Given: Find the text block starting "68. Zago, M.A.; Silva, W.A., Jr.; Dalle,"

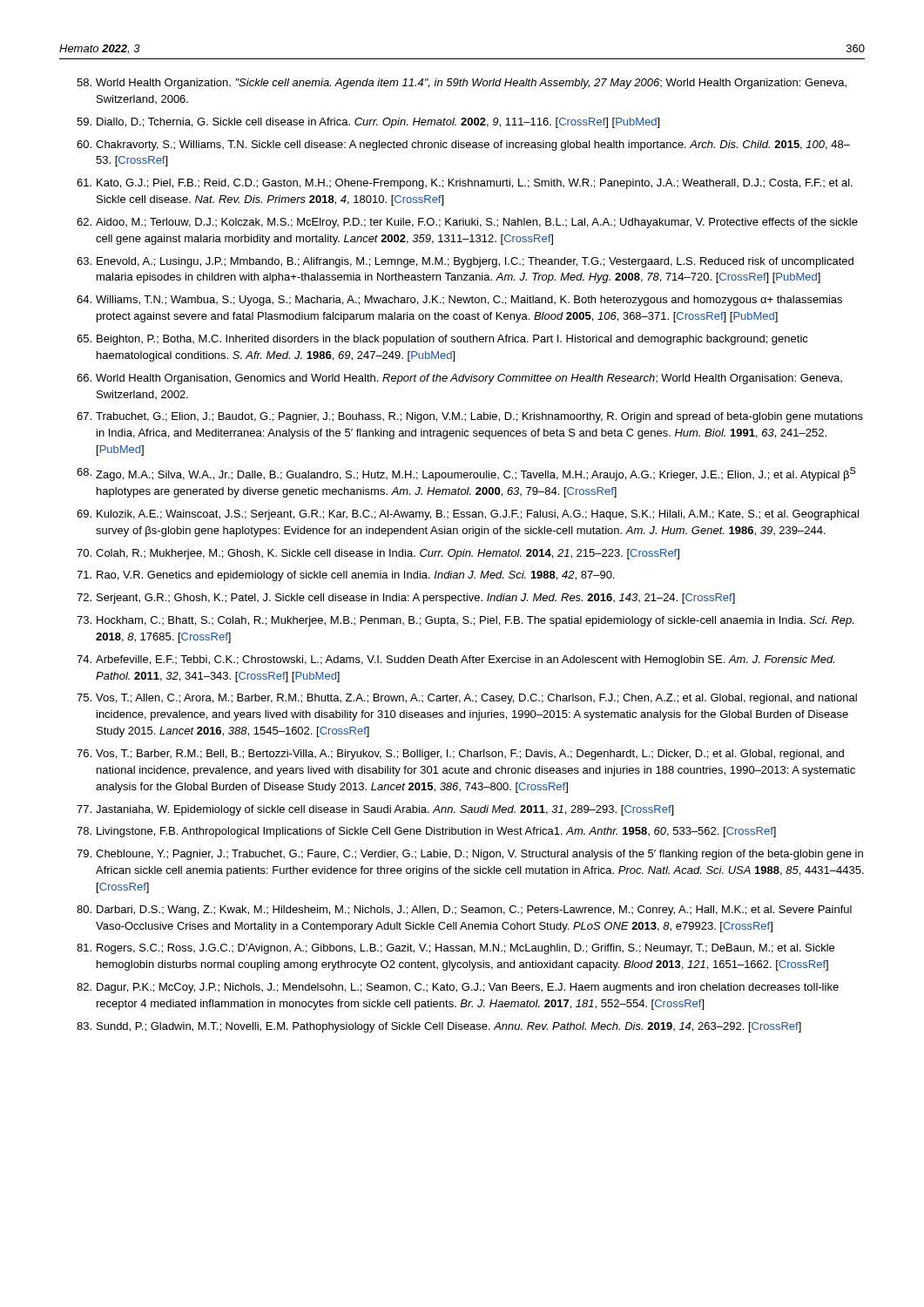Looking at the screenshot, I should coord(462,482).
